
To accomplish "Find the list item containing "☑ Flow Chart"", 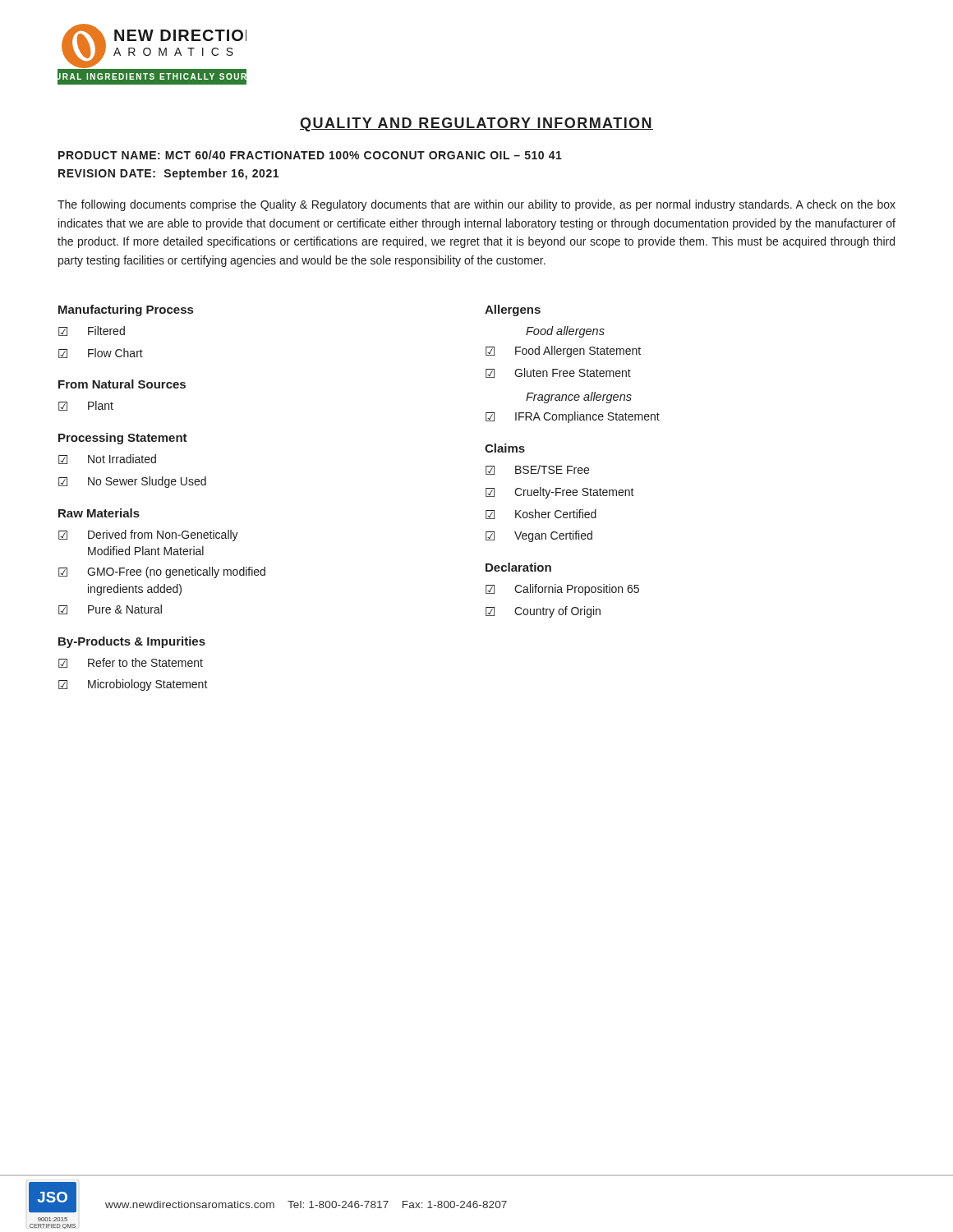I will (x=101, y=353).
